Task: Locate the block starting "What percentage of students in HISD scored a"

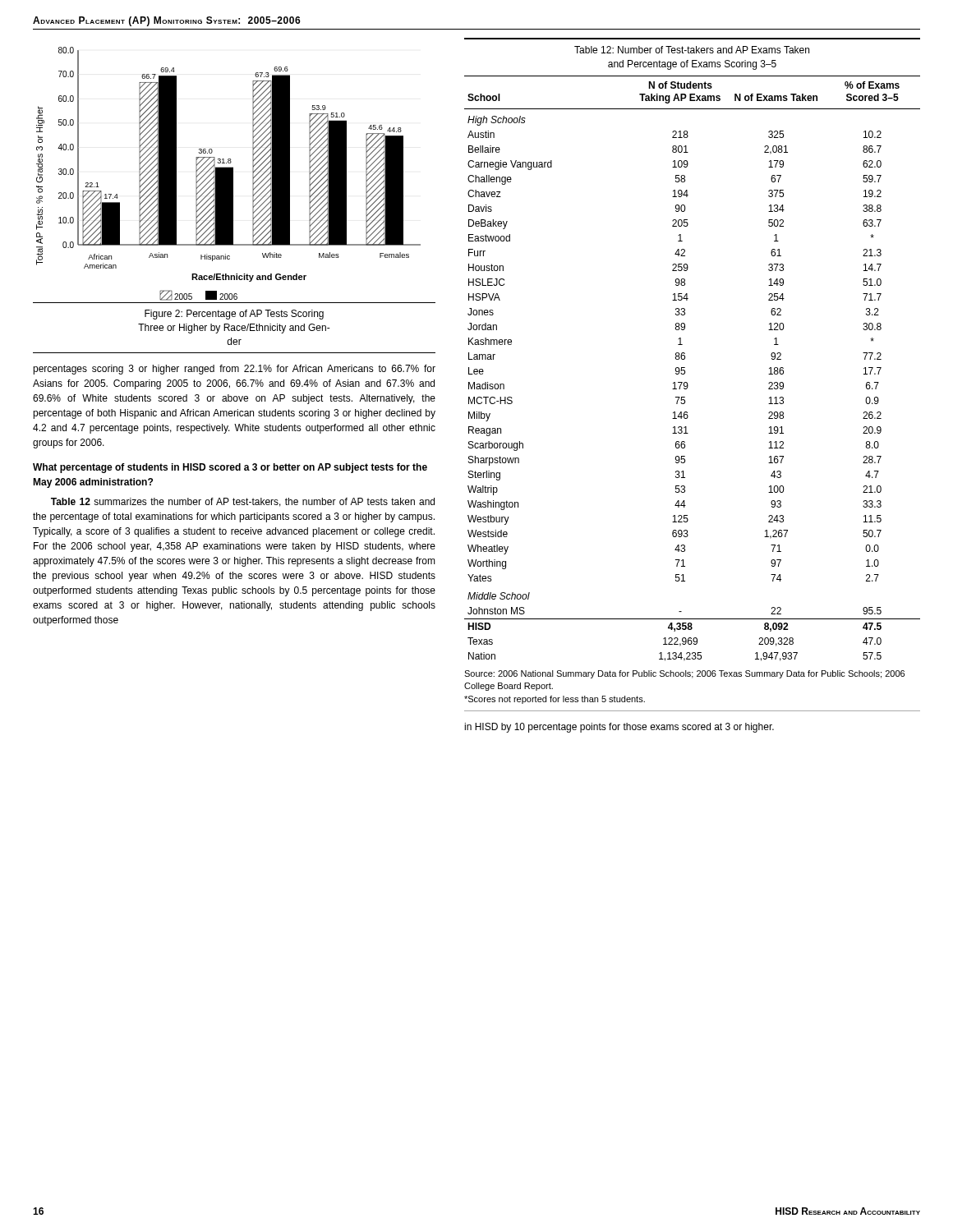Action: 230,475
